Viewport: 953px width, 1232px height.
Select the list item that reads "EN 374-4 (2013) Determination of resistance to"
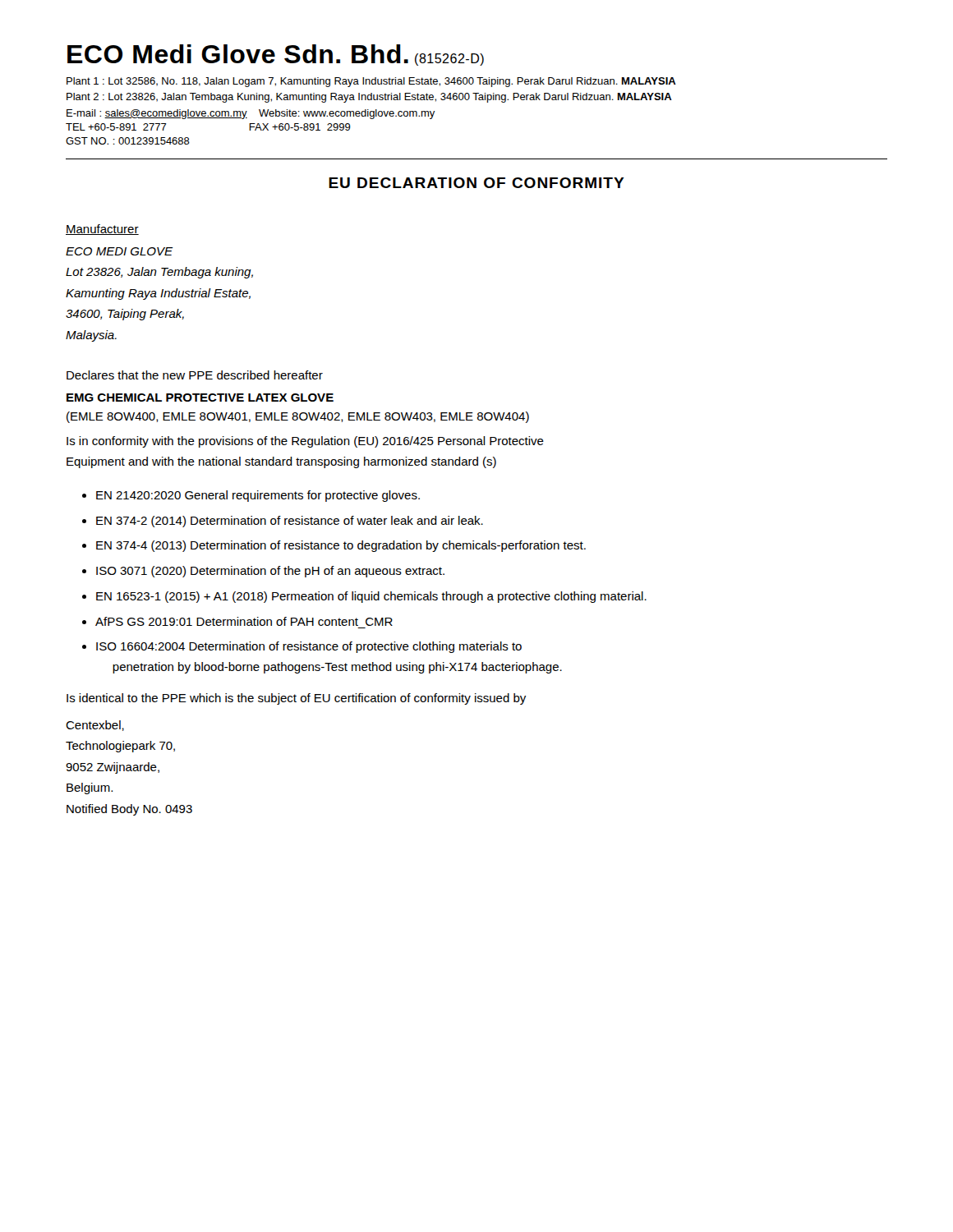pyautogui.click(x=341, y=545)
